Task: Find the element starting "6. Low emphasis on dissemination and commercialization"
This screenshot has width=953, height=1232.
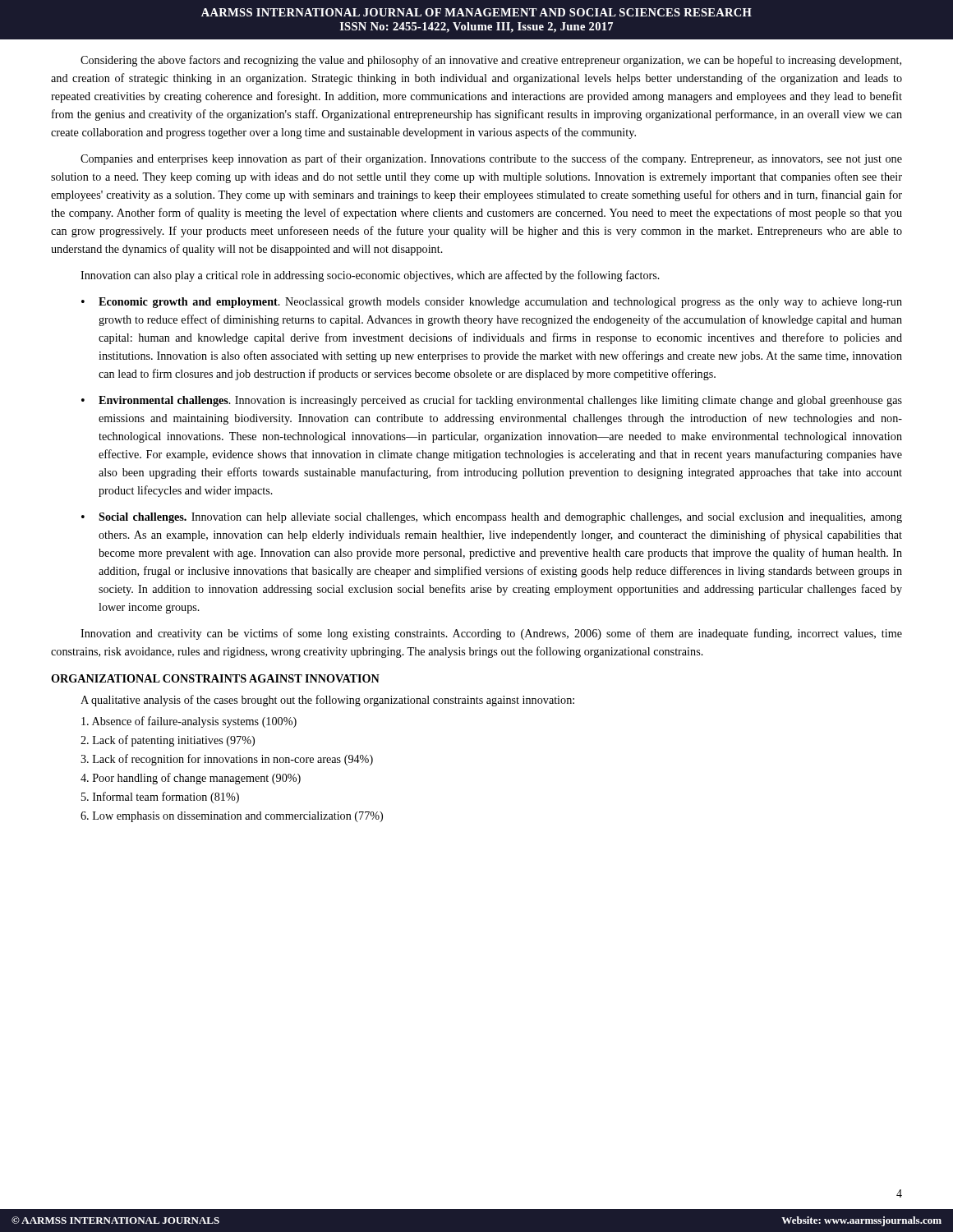Action: click(x=232, y=816)
